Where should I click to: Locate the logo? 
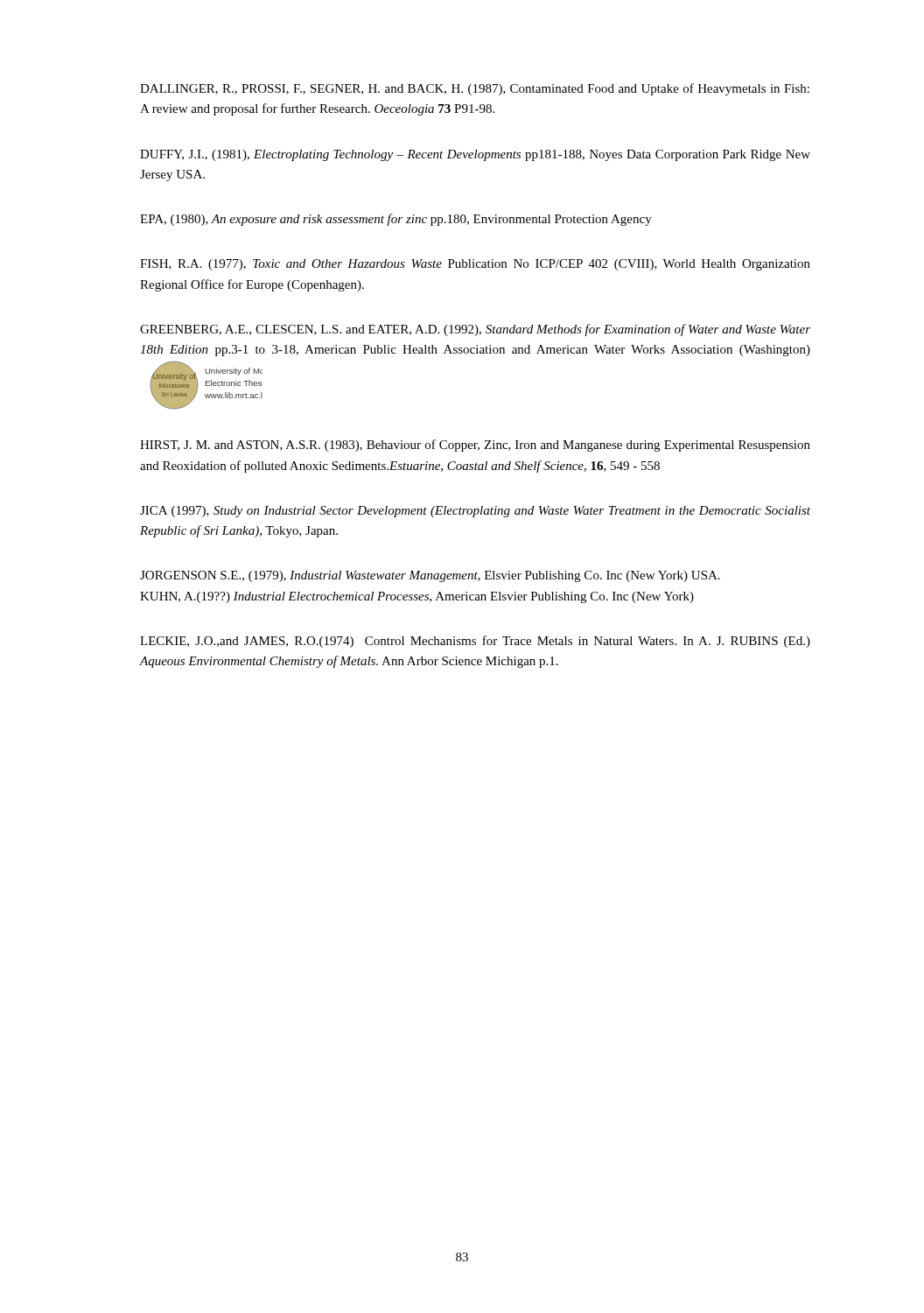click(x=206, y=385)
